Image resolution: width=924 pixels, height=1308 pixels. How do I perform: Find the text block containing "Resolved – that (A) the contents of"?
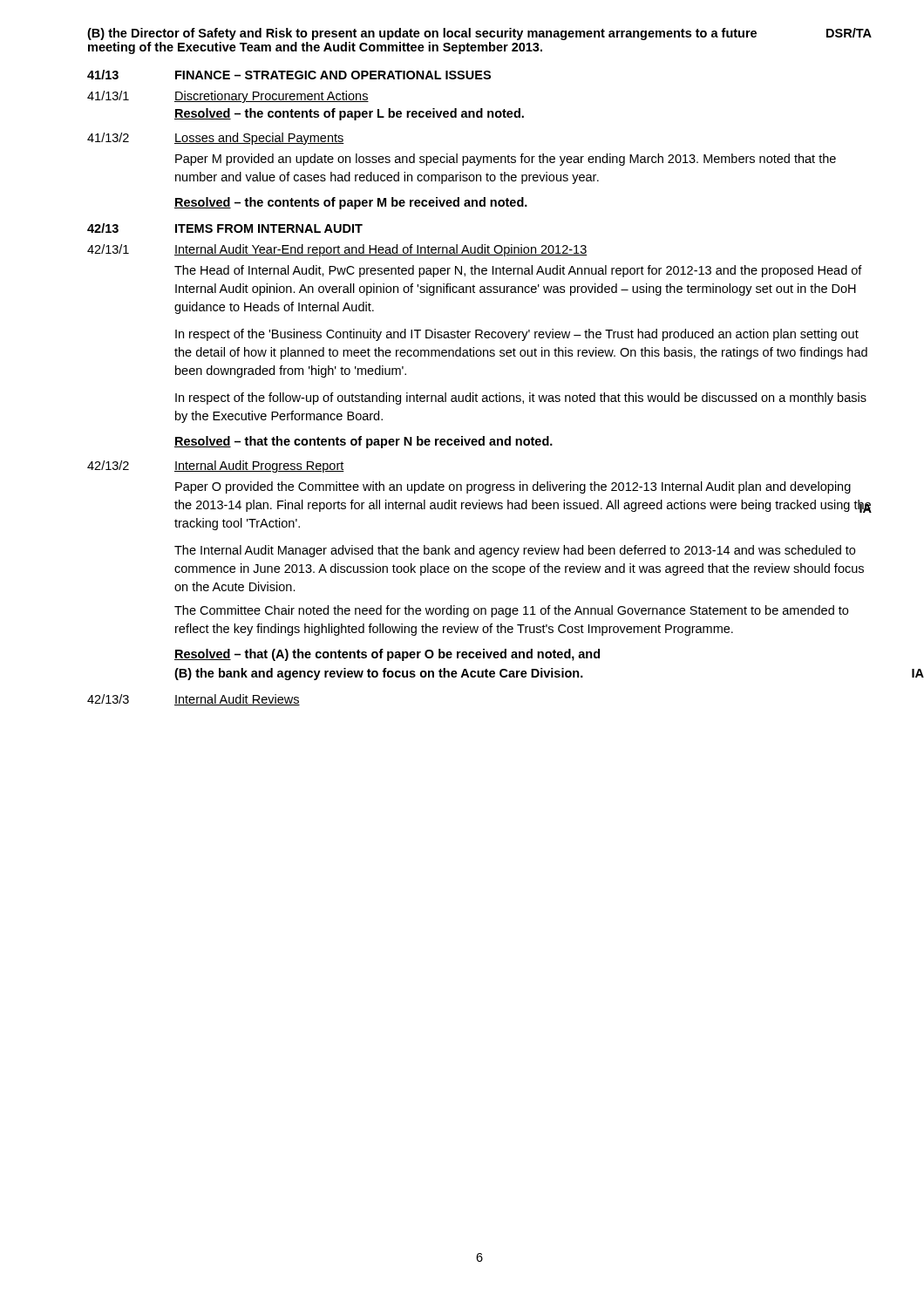(388, 654)
